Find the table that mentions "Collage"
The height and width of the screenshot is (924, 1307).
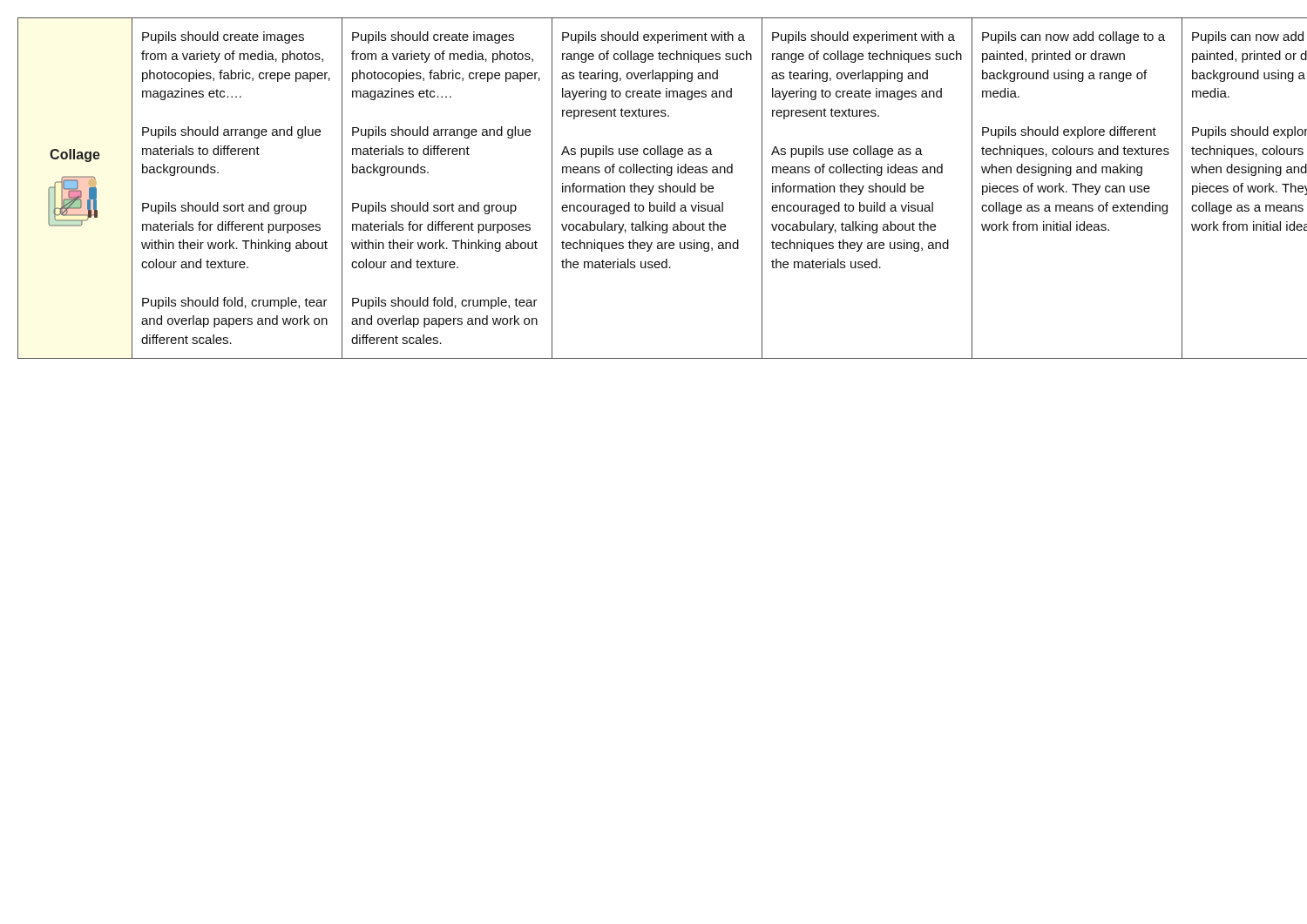[x=654, y=188]
